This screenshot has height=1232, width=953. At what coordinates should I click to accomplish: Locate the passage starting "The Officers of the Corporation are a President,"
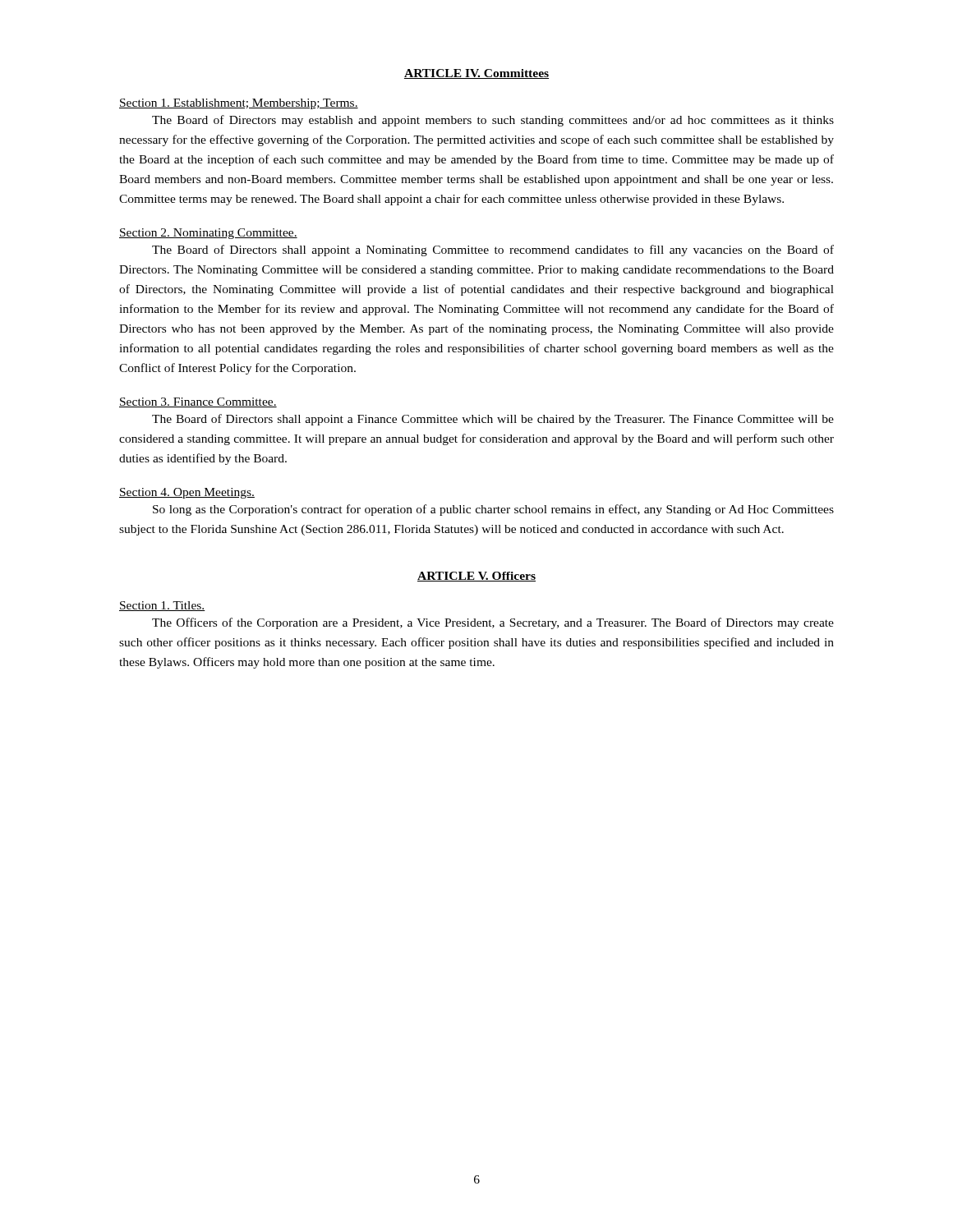pos(476,642)
